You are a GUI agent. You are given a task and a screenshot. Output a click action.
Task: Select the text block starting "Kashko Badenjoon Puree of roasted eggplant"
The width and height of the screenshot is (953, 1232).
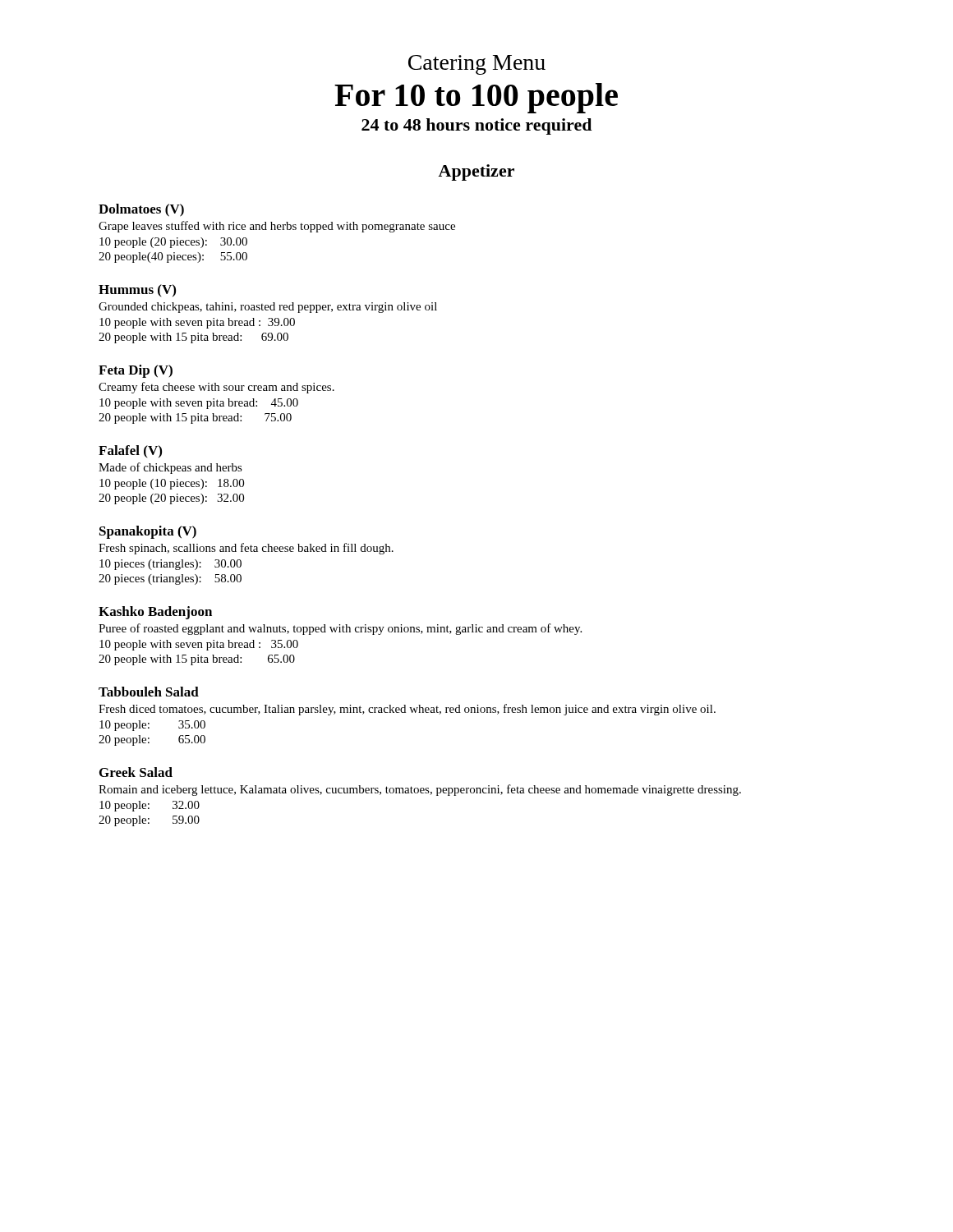(x=476, y=635)
